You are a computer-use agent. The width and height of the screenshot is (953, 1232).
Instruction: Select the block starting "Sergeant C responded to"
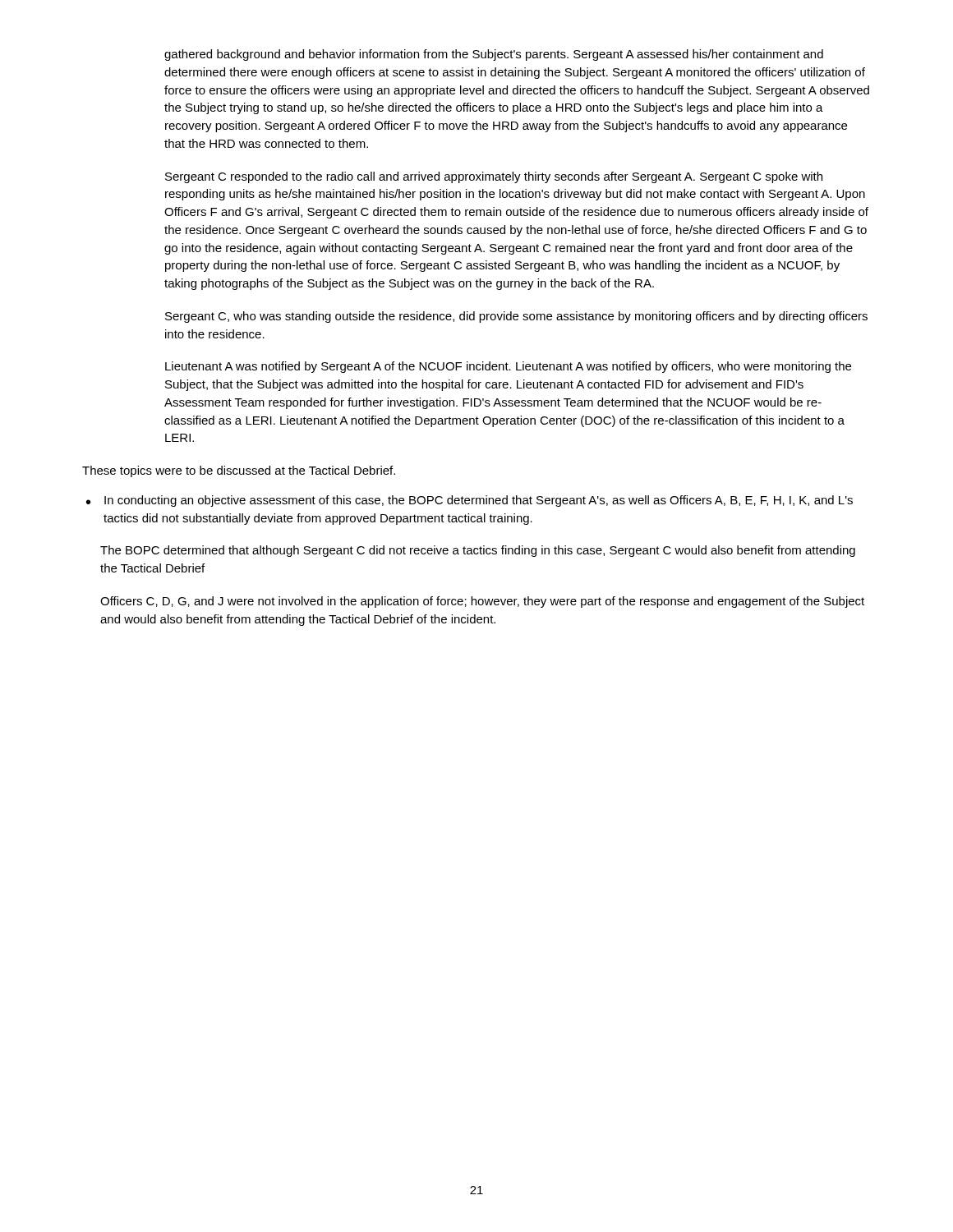click(x=516, y=229)
